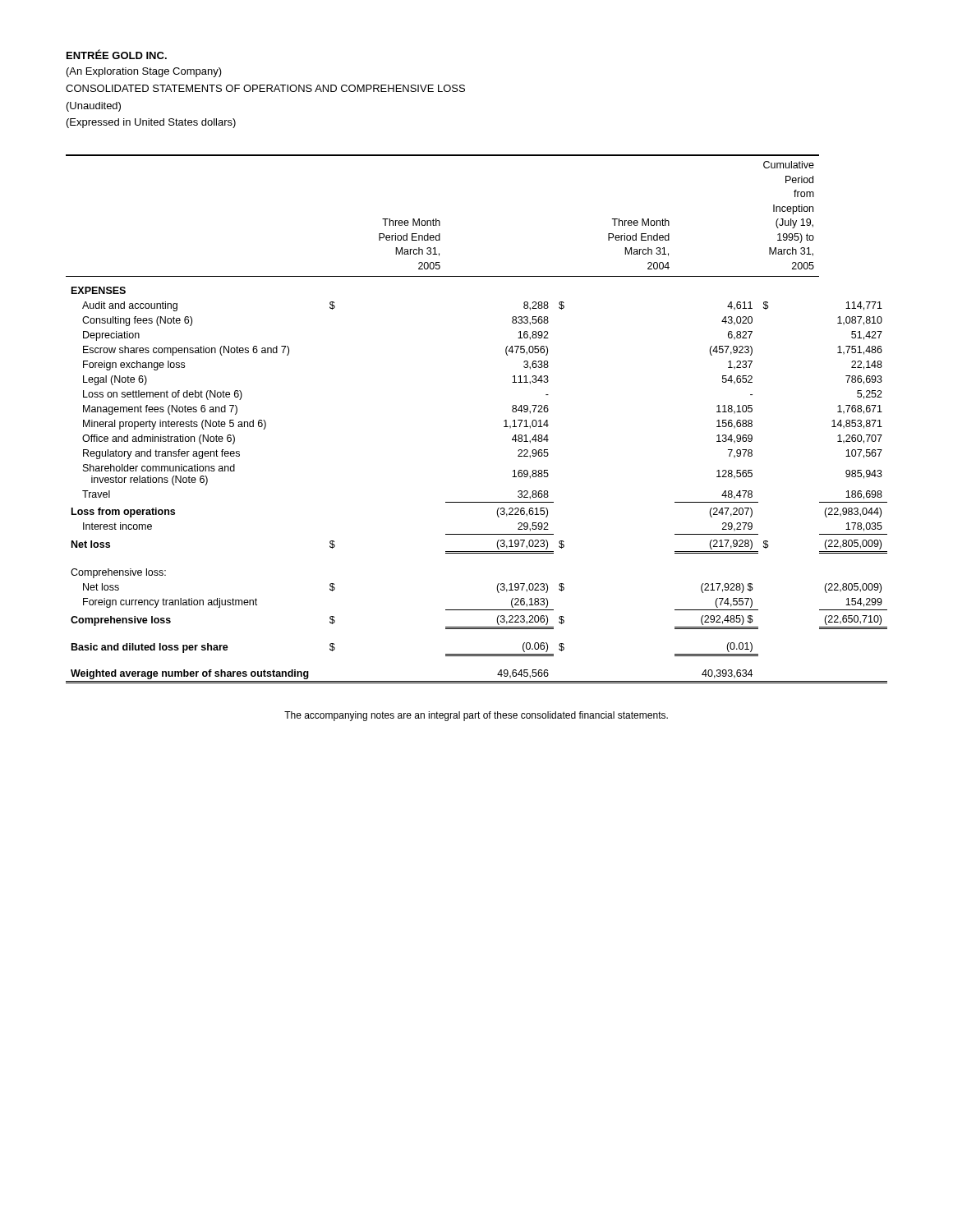Image resolution: width=953 pixels, height=1232 pixels.
Task: Select the table that reads "Management fees (Notes"
Action: (x=476, y=419)
